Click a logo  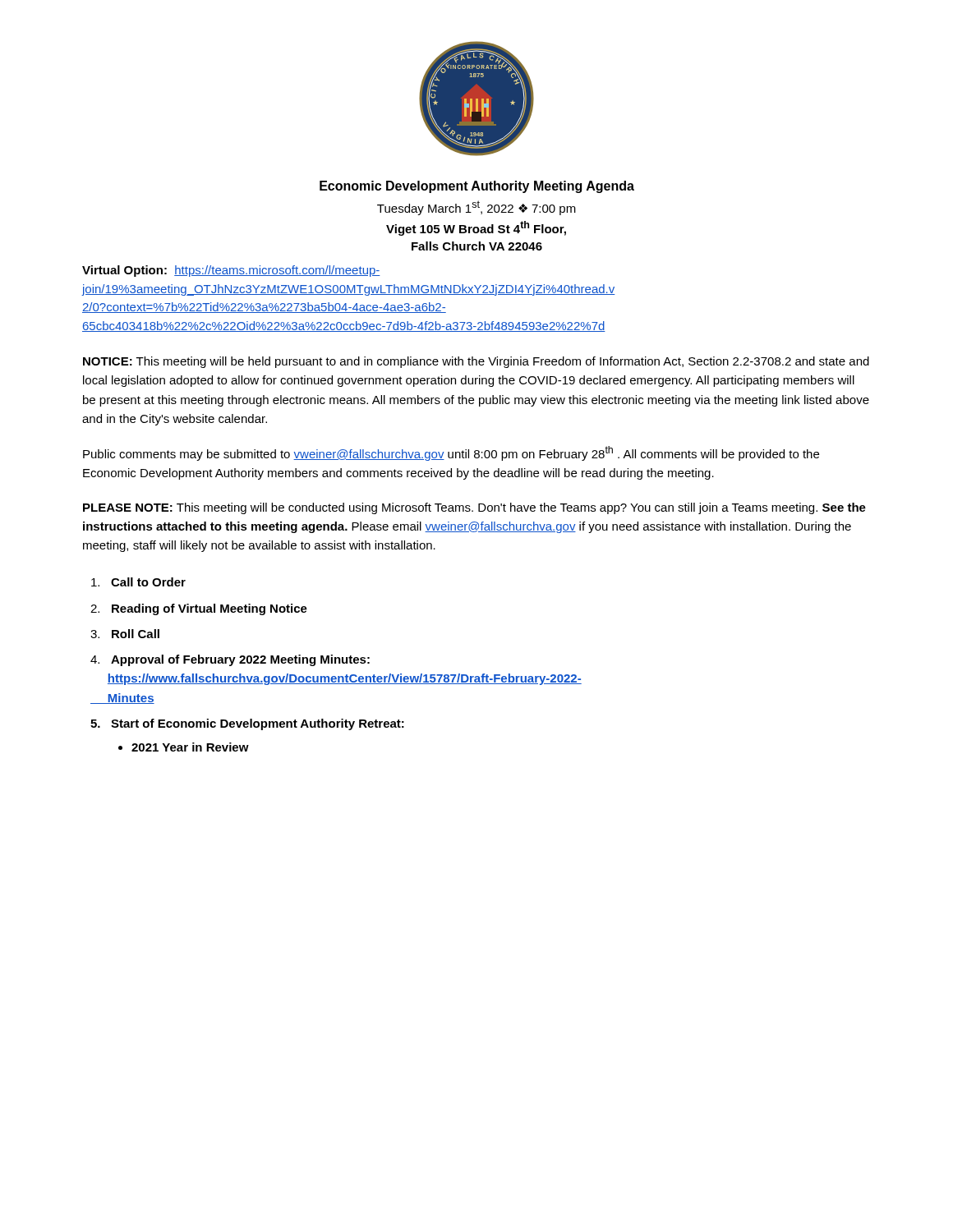click(x=476, y=99)
